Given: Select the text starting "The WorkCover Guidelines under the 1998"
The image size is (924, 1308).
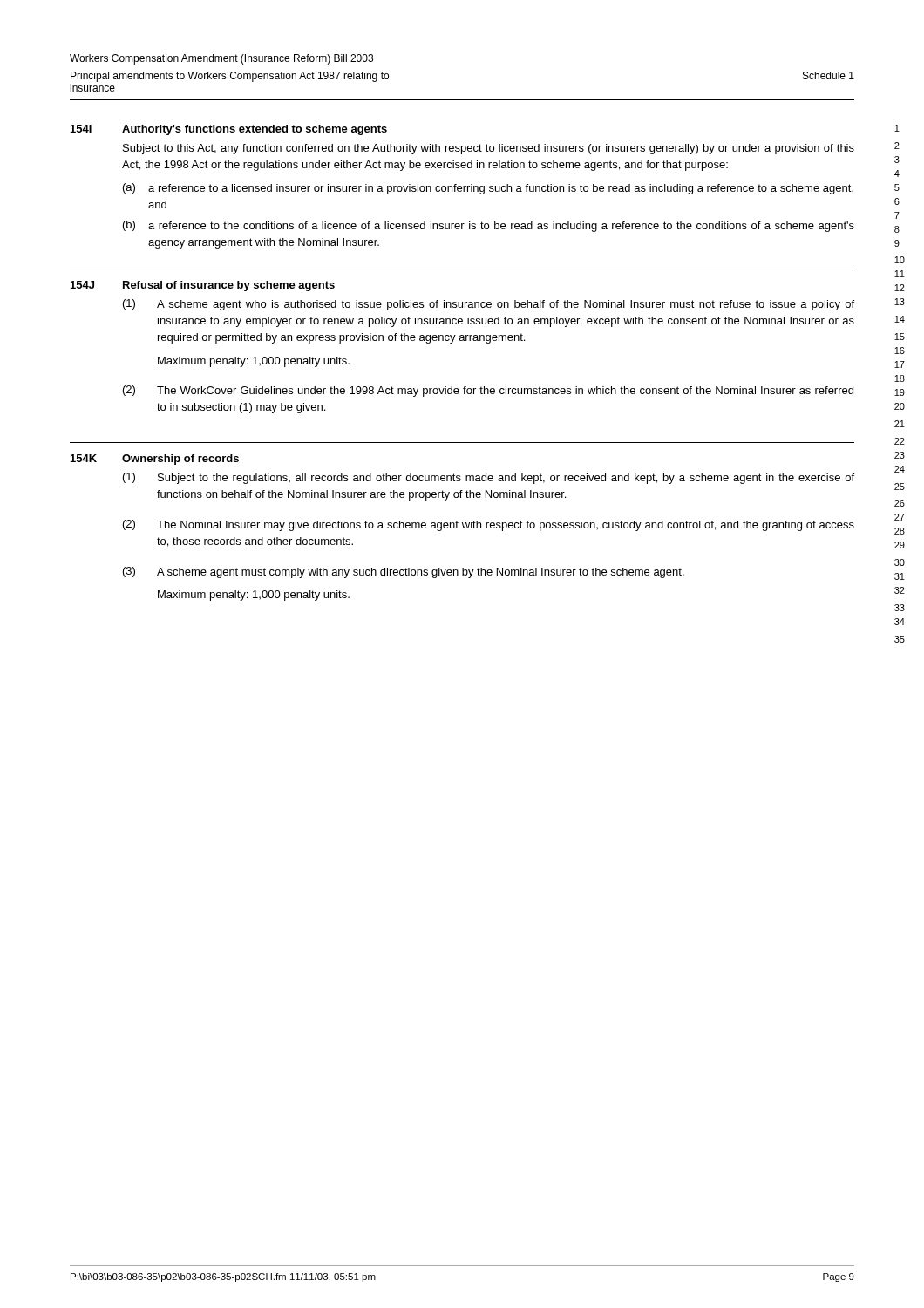Looking at the screenshot, I should coord(506,399).
